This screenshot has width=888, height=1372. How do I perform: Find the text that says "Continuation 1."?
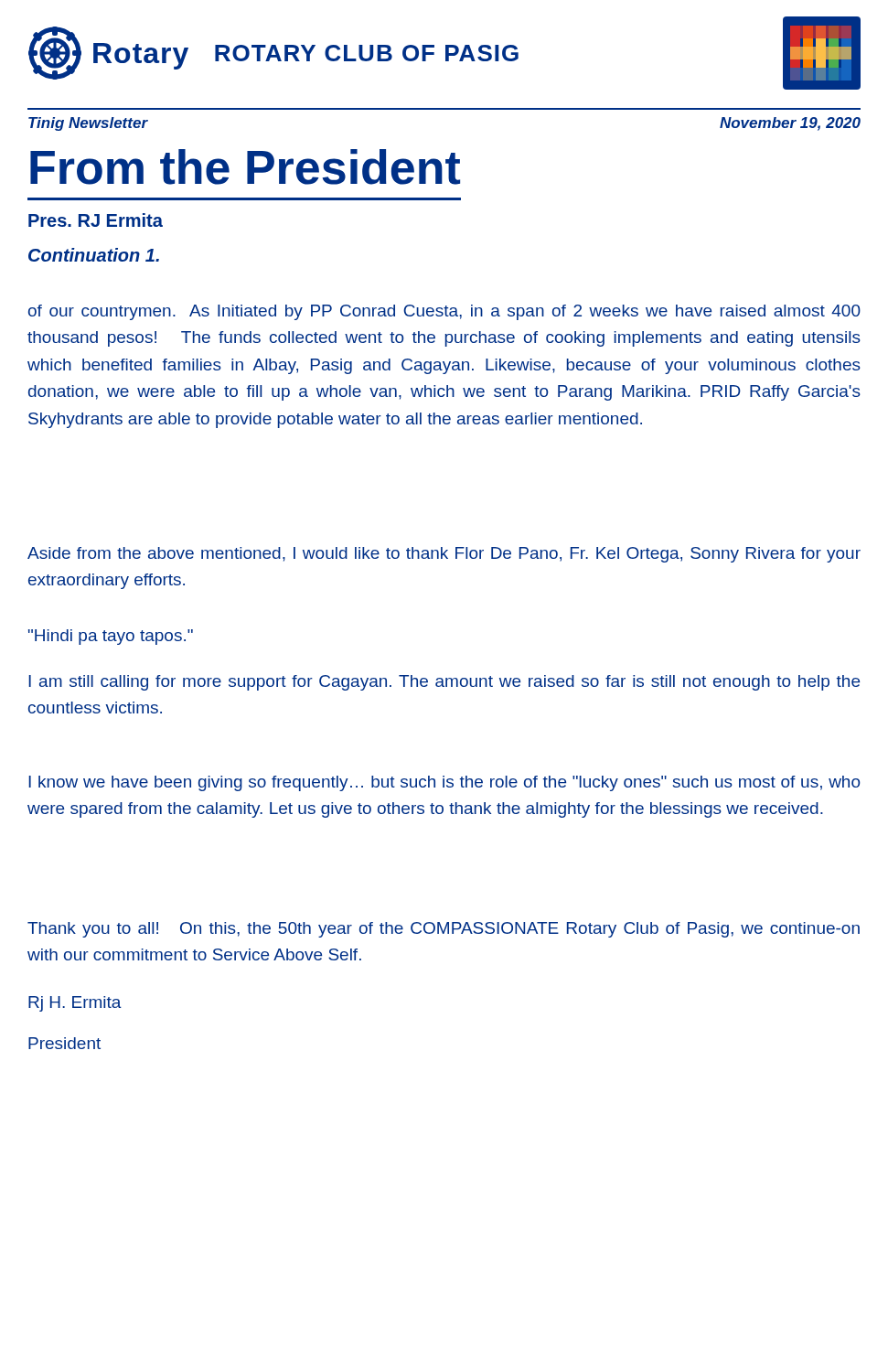94,255
